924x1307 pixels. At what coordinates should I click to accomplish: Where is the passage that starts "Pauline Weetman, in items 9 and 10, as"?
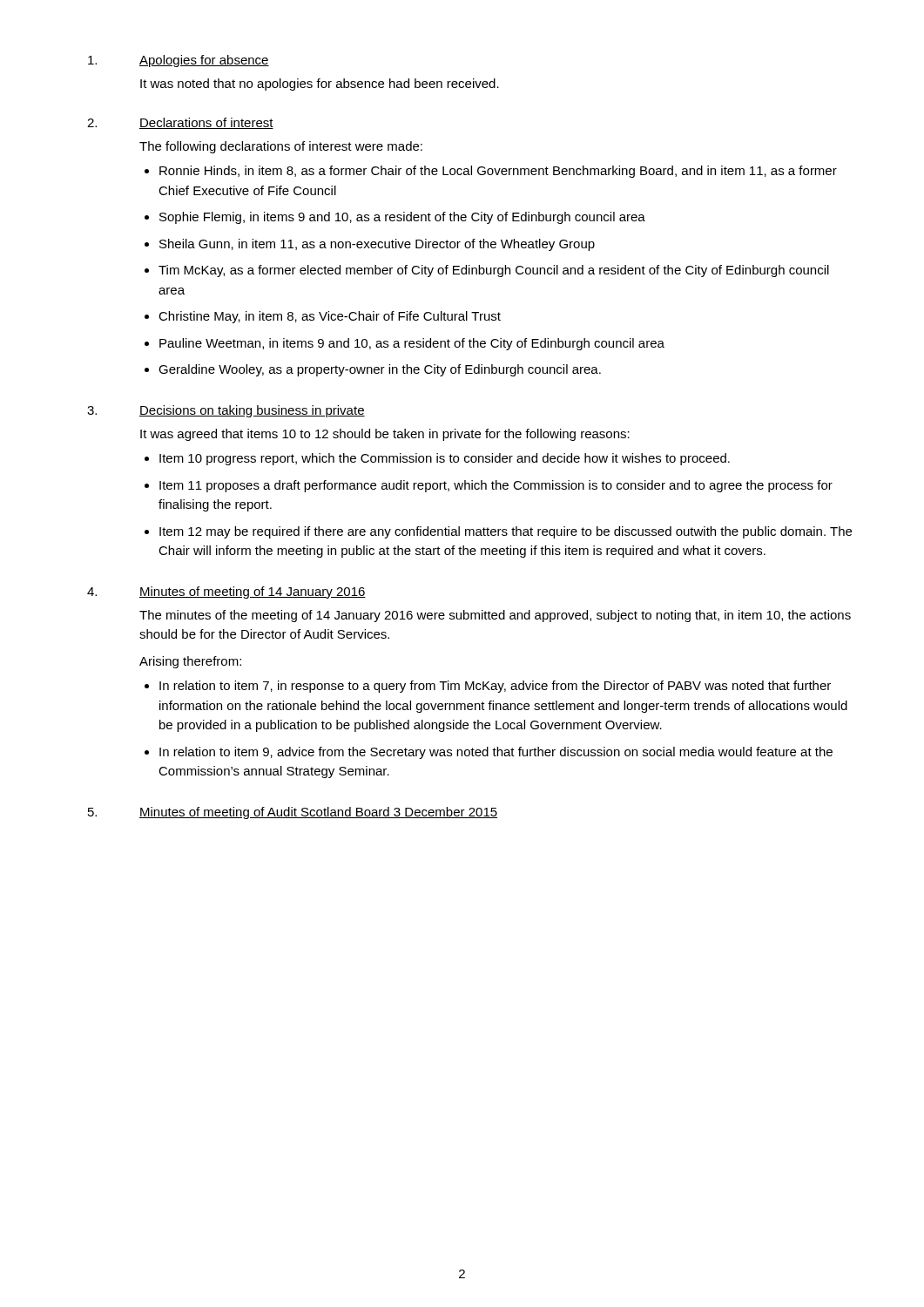click(411, 342)
